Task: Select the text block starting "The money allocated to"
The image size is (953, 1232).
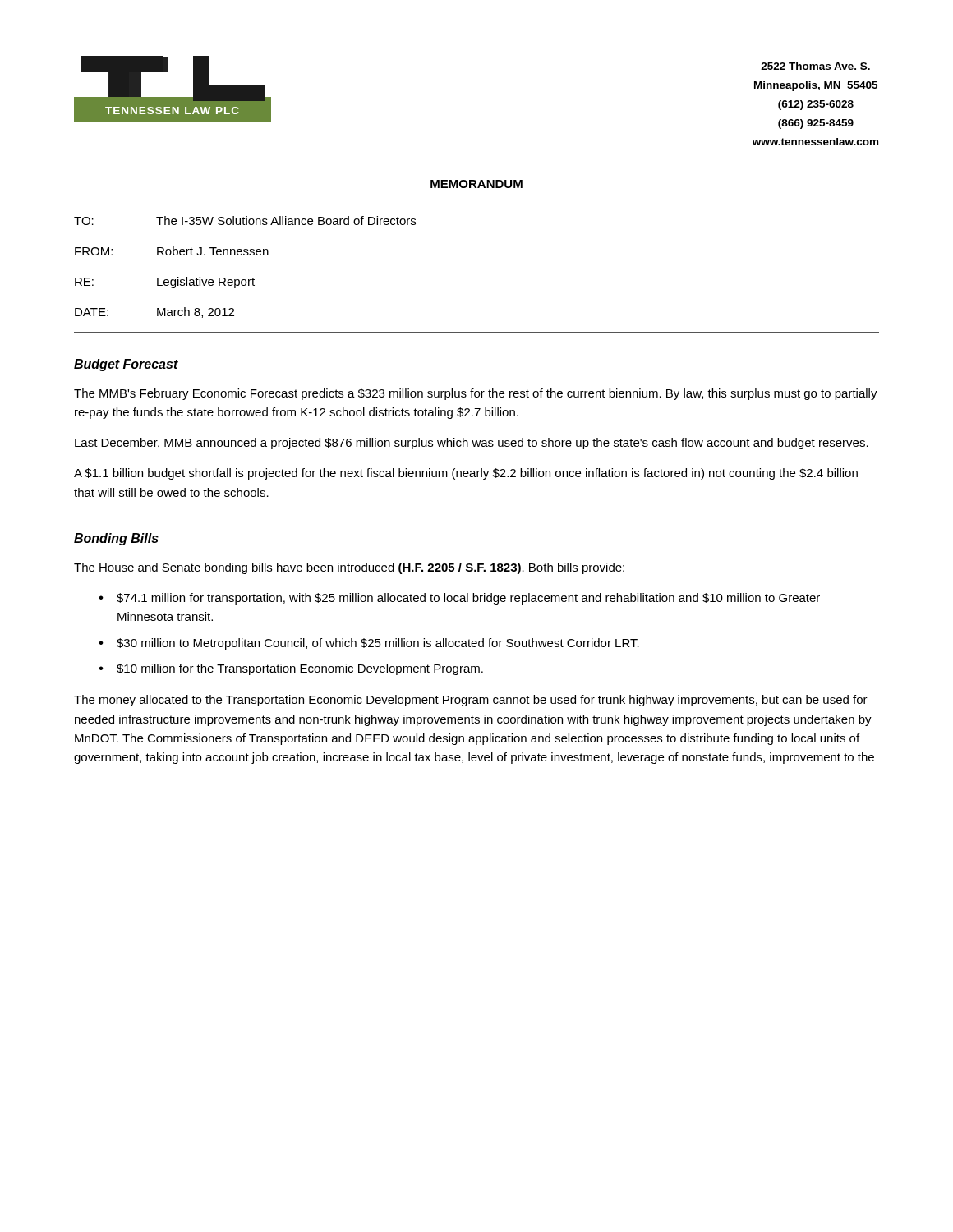Action: pyautogui.click(x=474, y=728)
